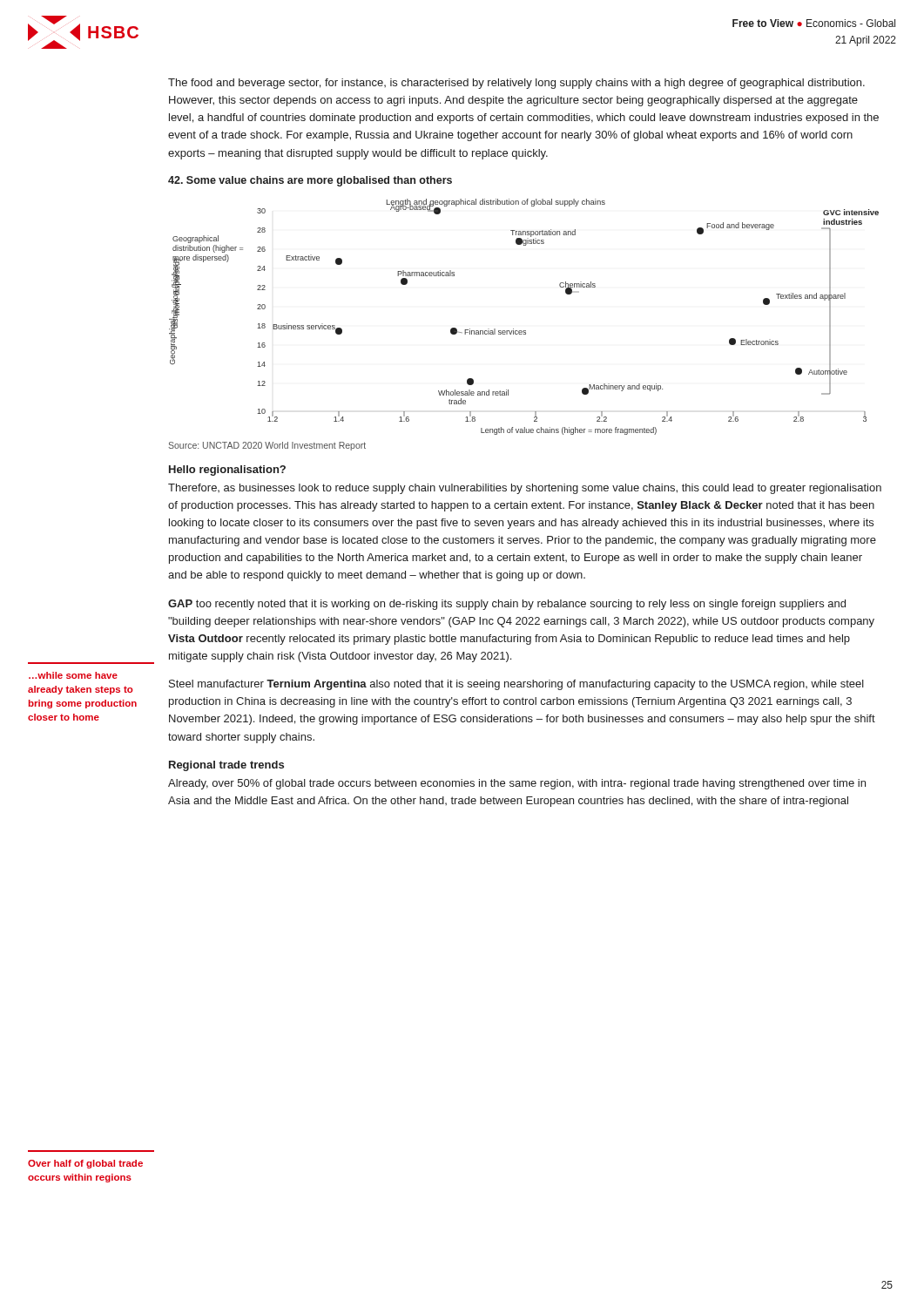Point to the text starting "42. Some value chains are more globalised"
The image size is (924, 1307).
tap(310, 180)
